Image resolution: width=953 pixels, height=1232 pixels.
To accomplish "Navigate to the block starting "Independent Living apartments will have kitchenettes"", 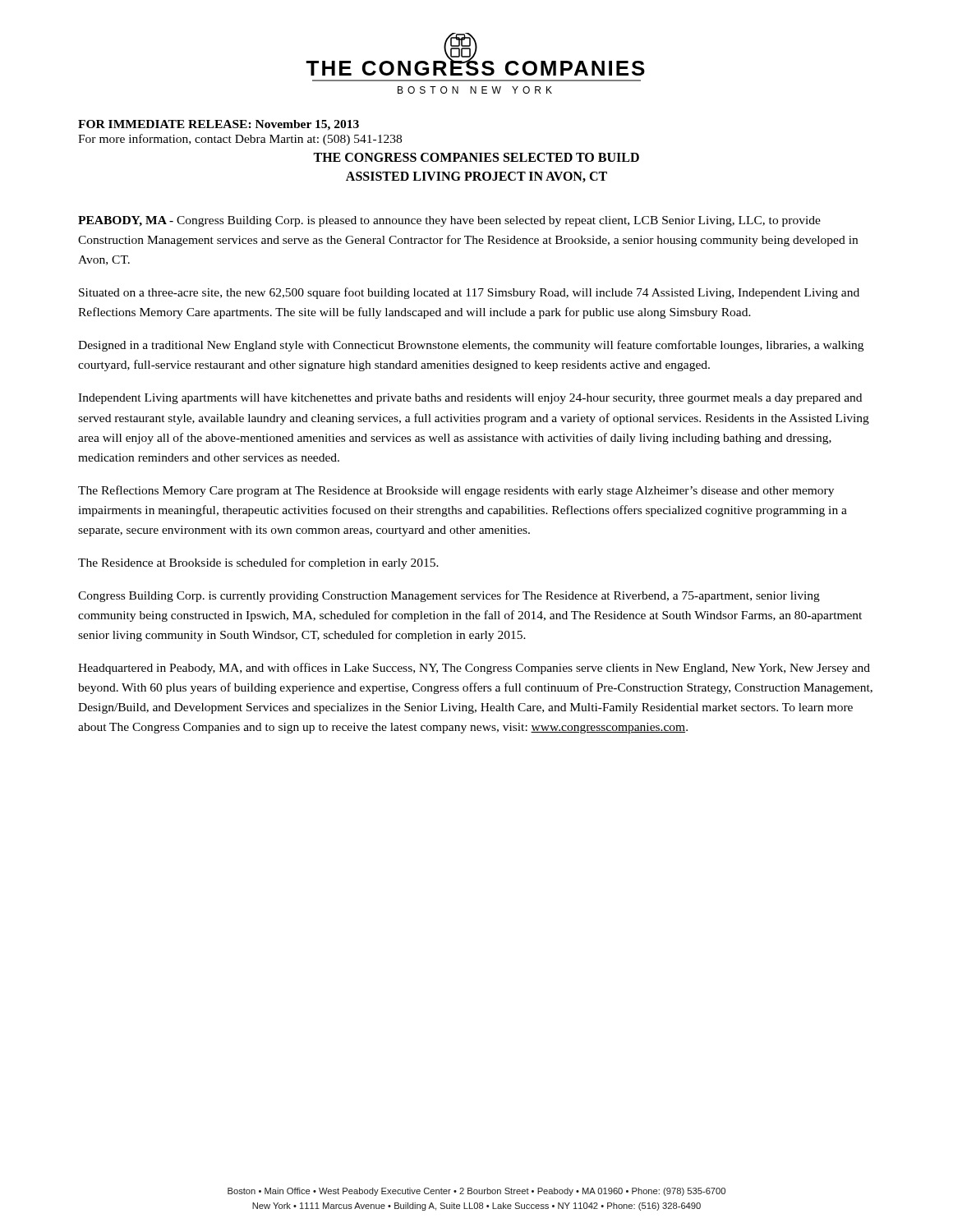I will coord(474,427).
